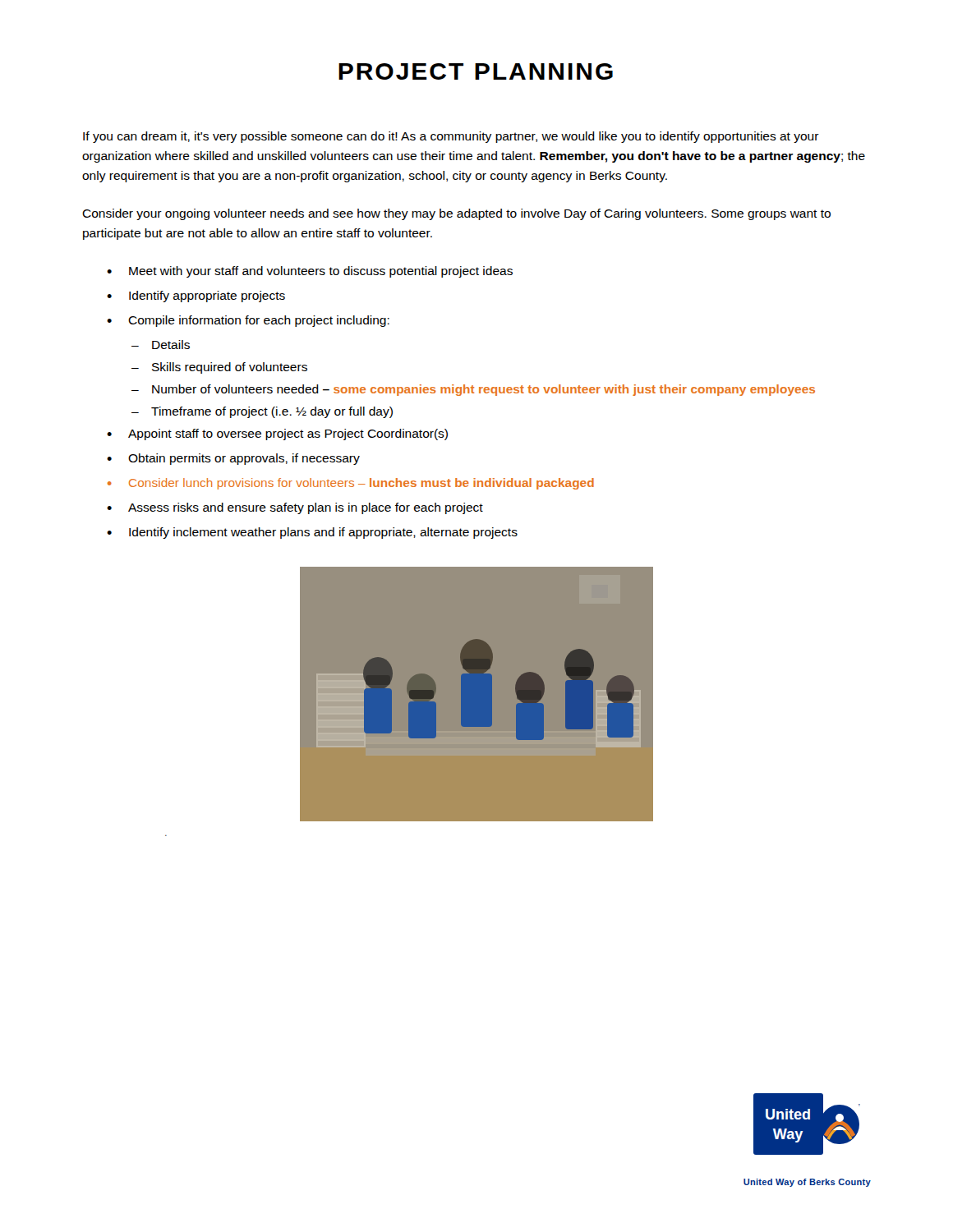Point to the block starting "– Number of volunteers"
The height and width of the screenshot is (1232, 953).
point(474,390)
